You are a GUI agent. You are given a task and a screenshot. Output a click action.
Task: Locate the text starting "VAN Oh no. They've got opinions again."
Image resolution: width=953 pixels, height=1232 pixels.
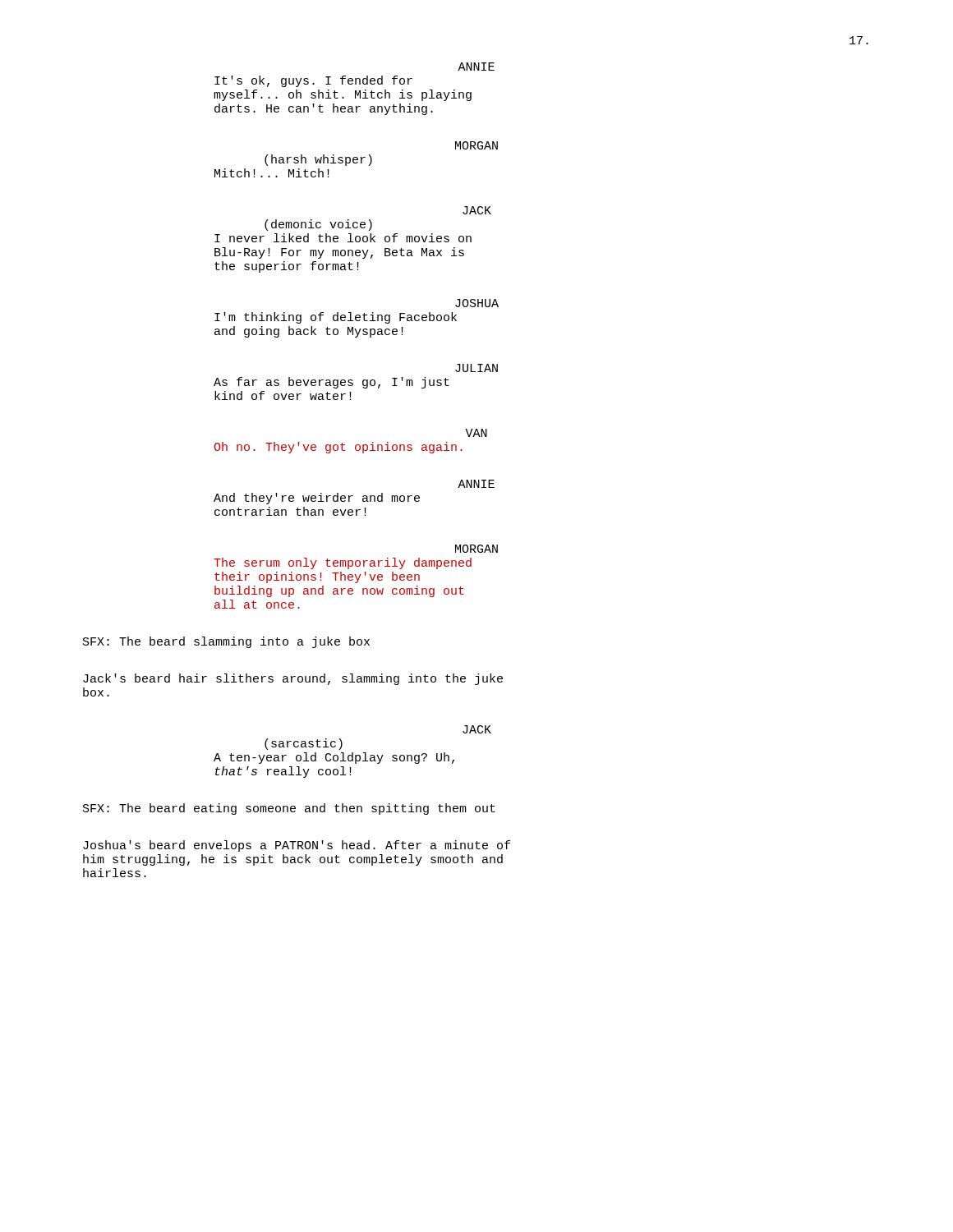tap(476, 441)
